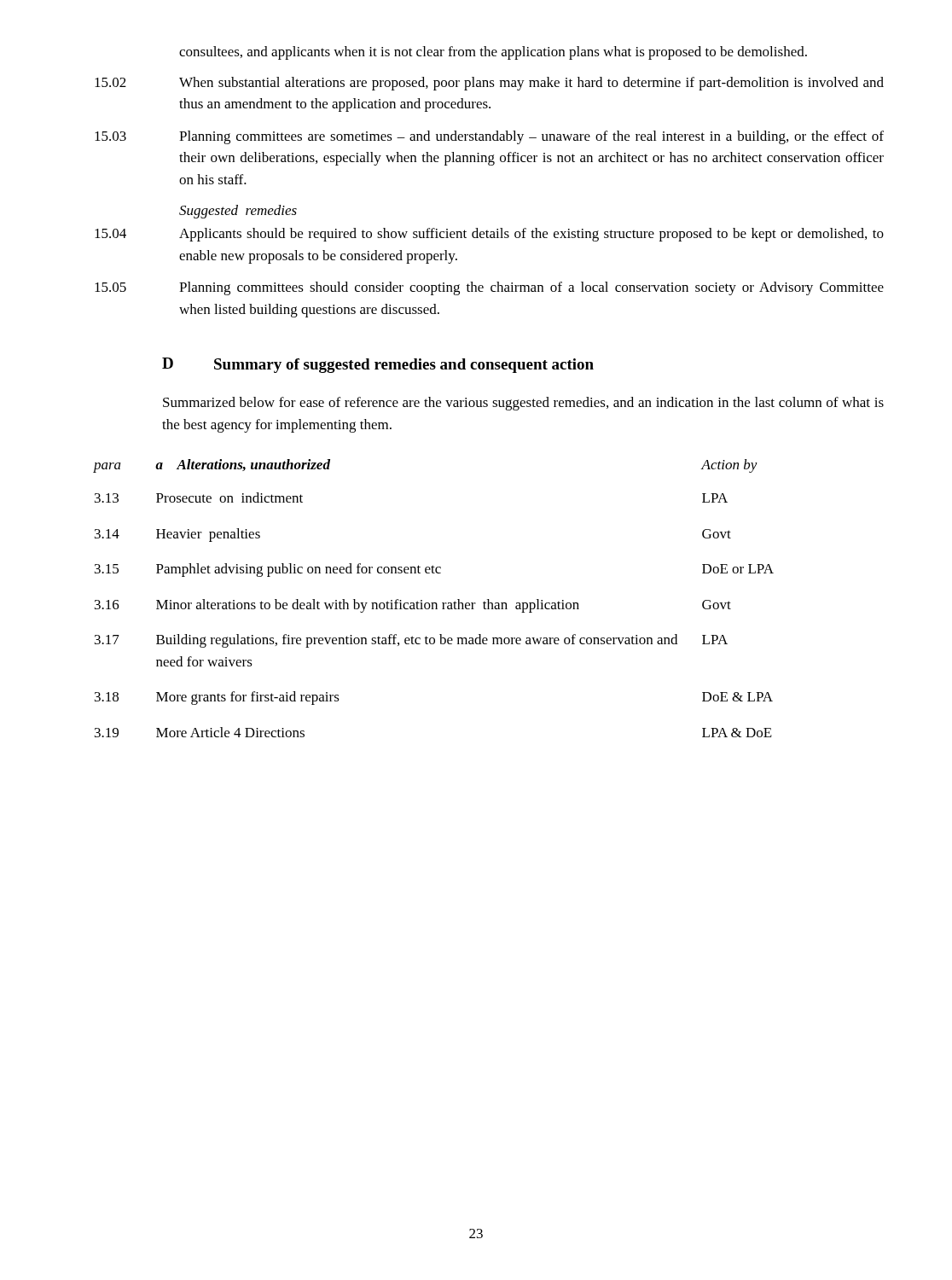Click the passage that begins "15.03 Planning committees"
Viewport: 952px width, 1280px height.
point(489,158)
